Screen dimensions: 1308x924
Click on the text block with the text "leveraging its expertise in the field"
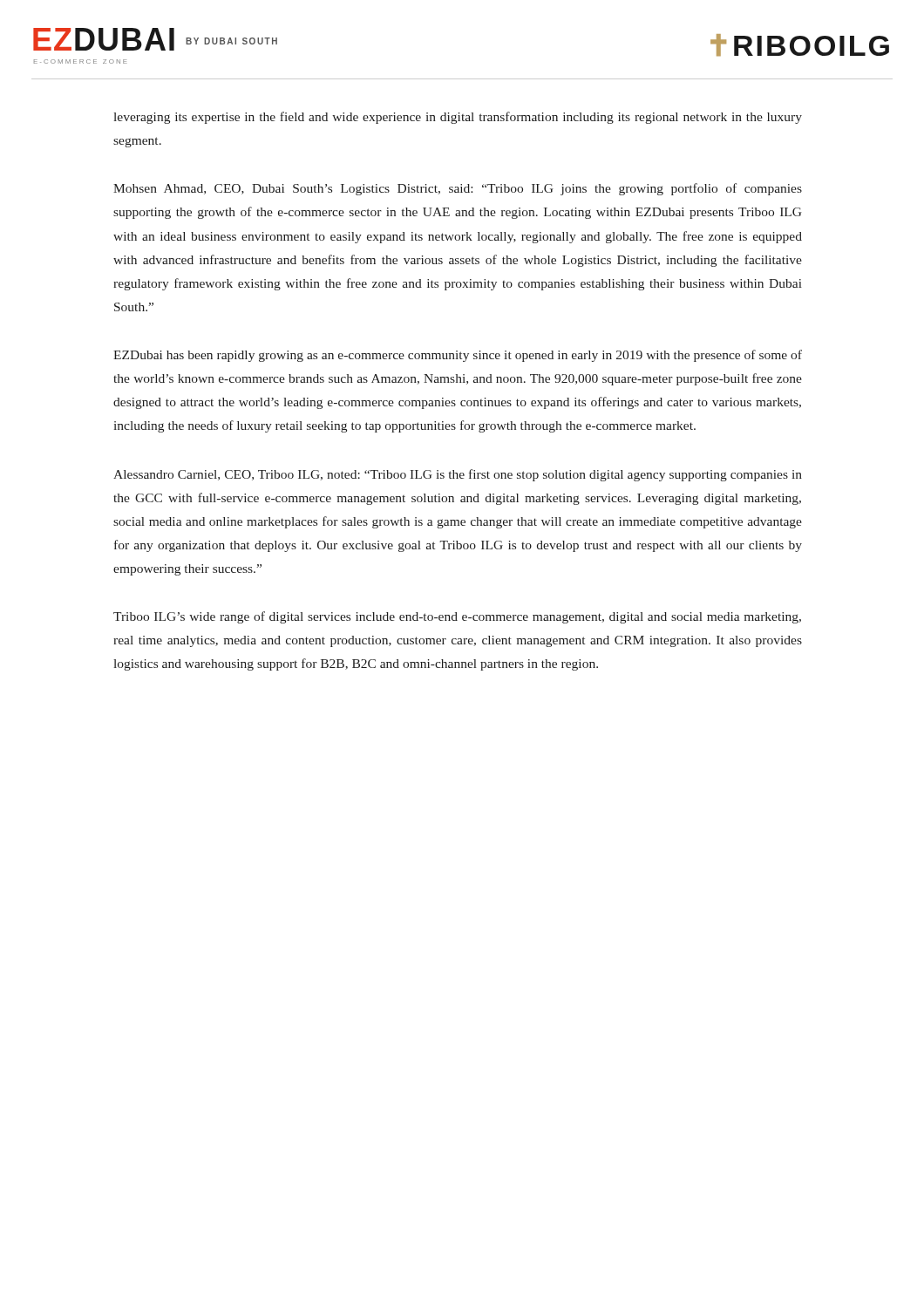tap(458, 128)
